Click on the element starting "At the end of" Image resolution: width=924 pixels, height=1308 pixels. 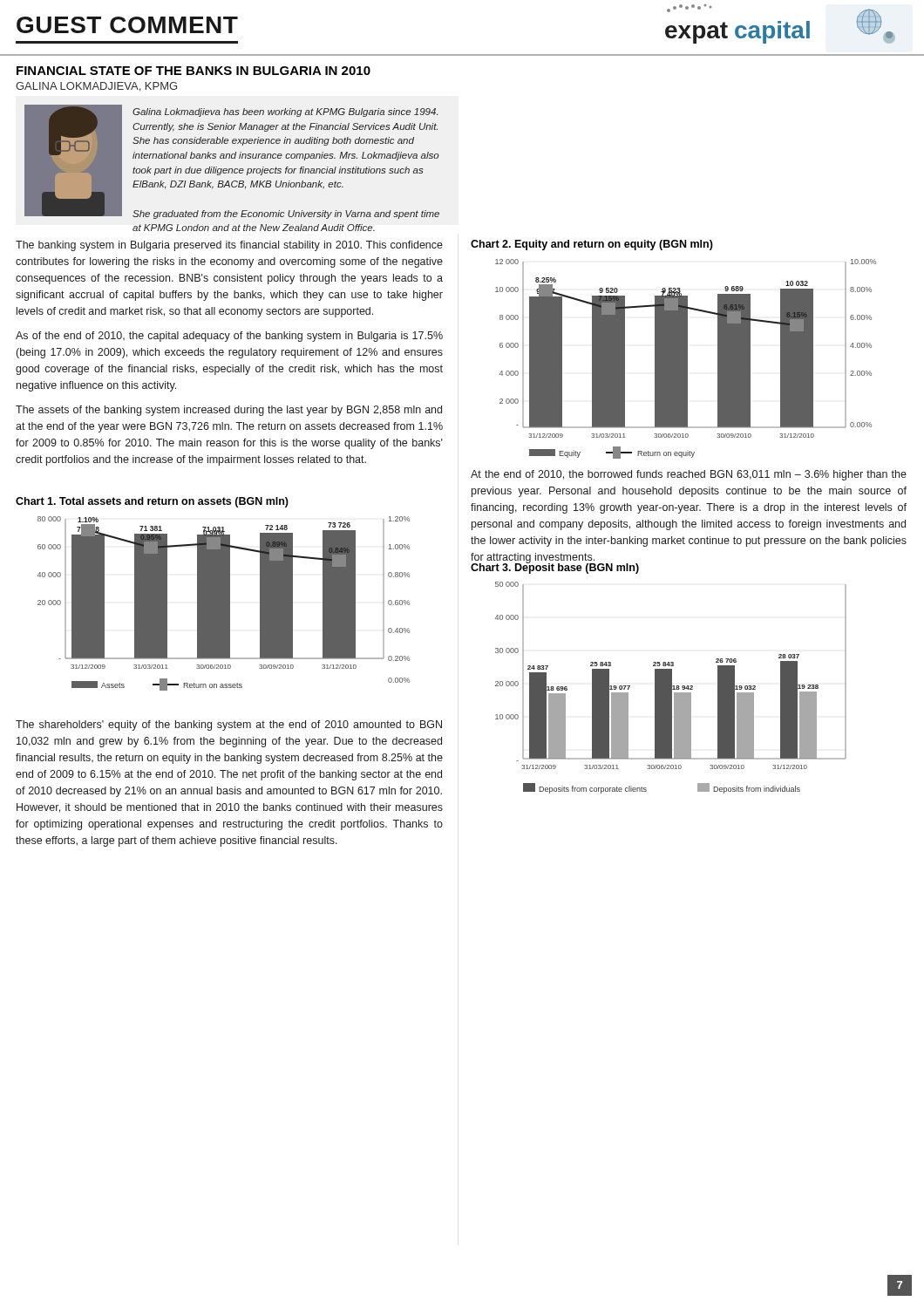pos(689,516)
